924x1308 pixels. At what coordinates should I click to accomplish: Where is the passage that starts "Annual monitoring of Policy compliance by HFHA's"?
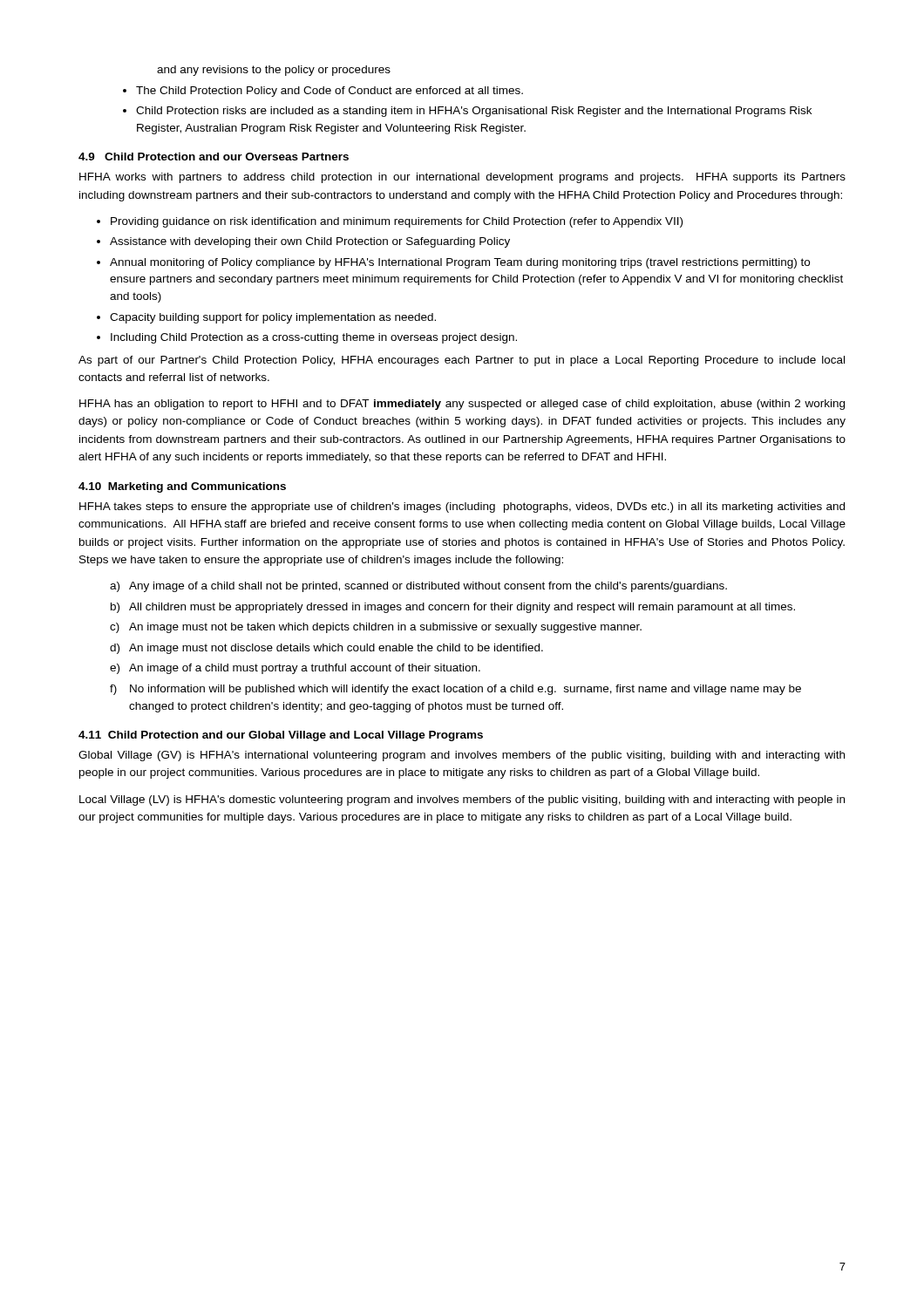476,279
